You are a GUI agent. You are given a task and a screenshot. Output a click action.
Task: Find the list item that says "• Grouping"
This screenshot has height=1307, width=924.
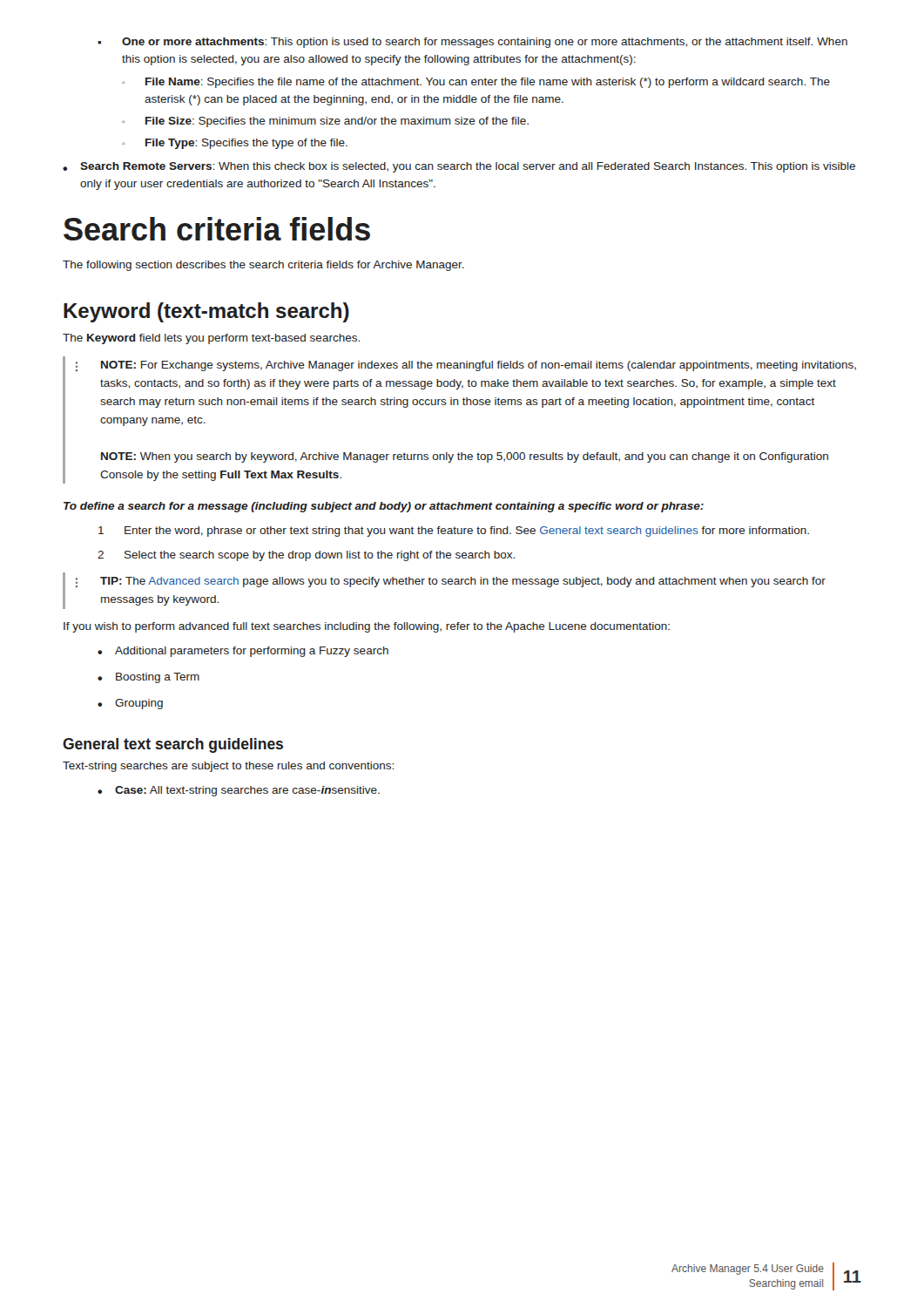tap(130, 704)
